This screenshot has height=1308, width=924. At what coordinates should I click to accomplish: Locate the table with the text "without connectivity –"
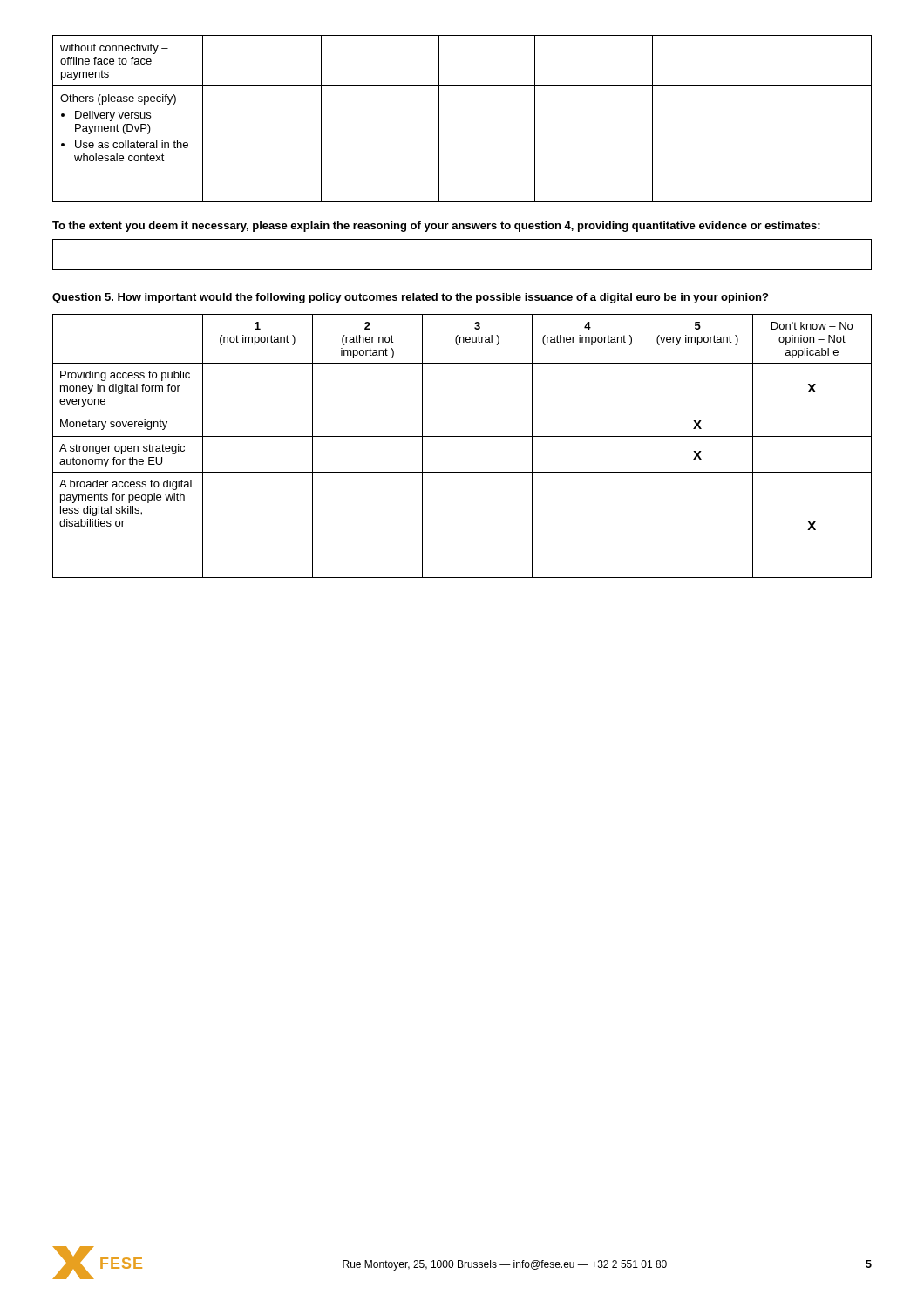point(462,119)
